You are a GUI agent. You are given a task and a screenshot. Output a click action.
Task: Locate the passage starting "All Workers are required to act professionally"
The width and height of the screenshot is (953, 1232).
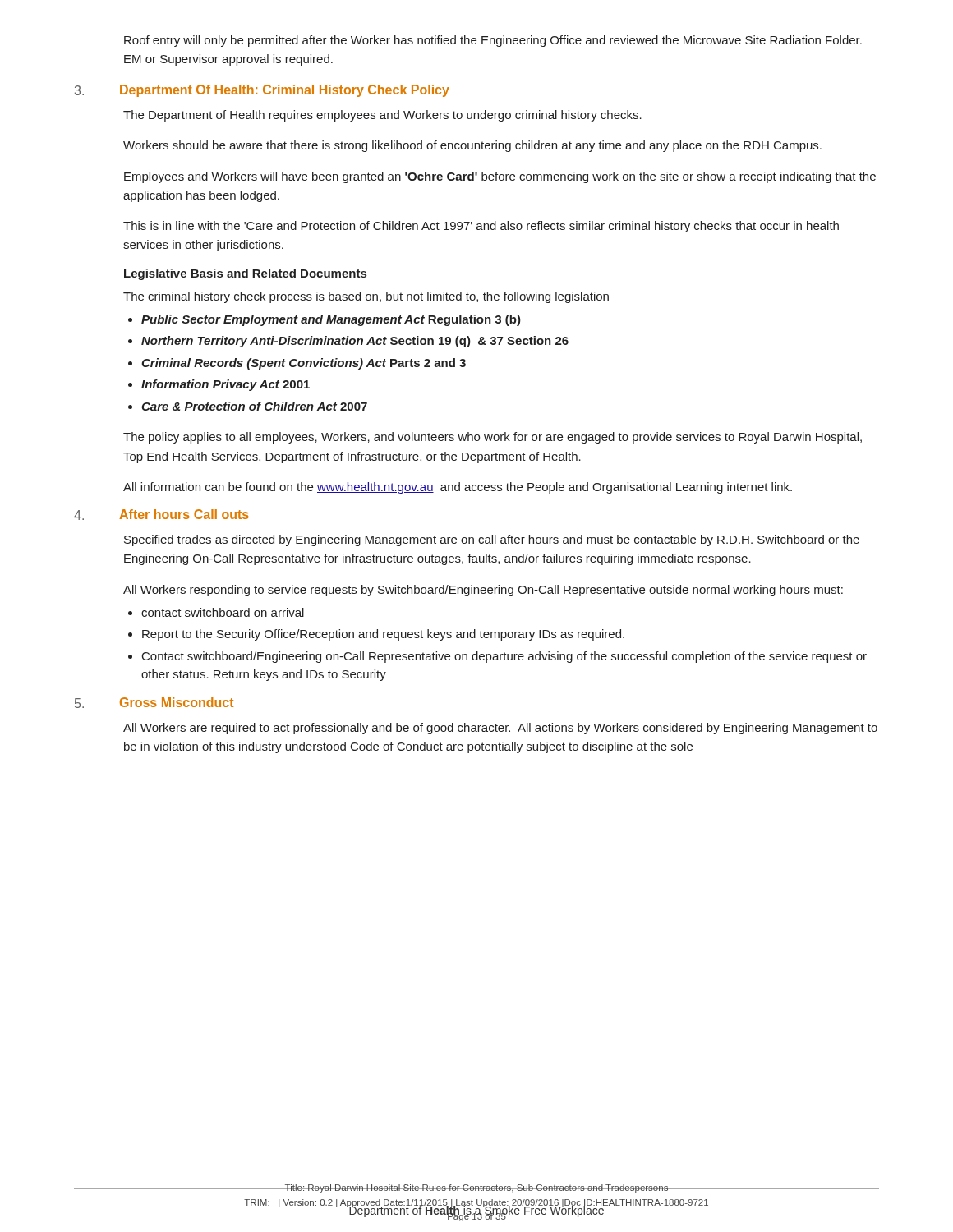point(500,737)
